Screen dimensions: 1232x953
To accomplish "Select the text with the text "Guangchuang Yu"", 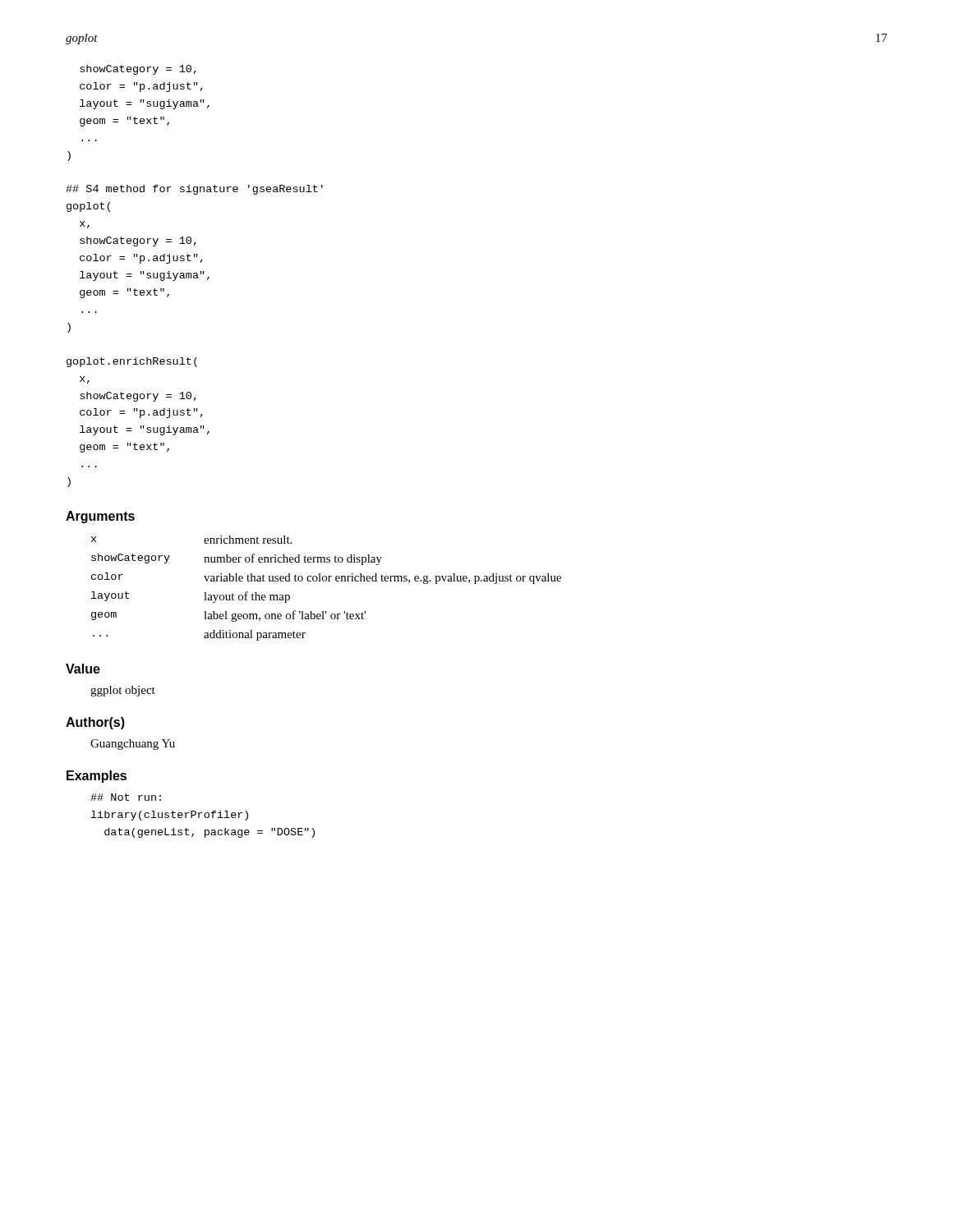I will tap(133, 743).
